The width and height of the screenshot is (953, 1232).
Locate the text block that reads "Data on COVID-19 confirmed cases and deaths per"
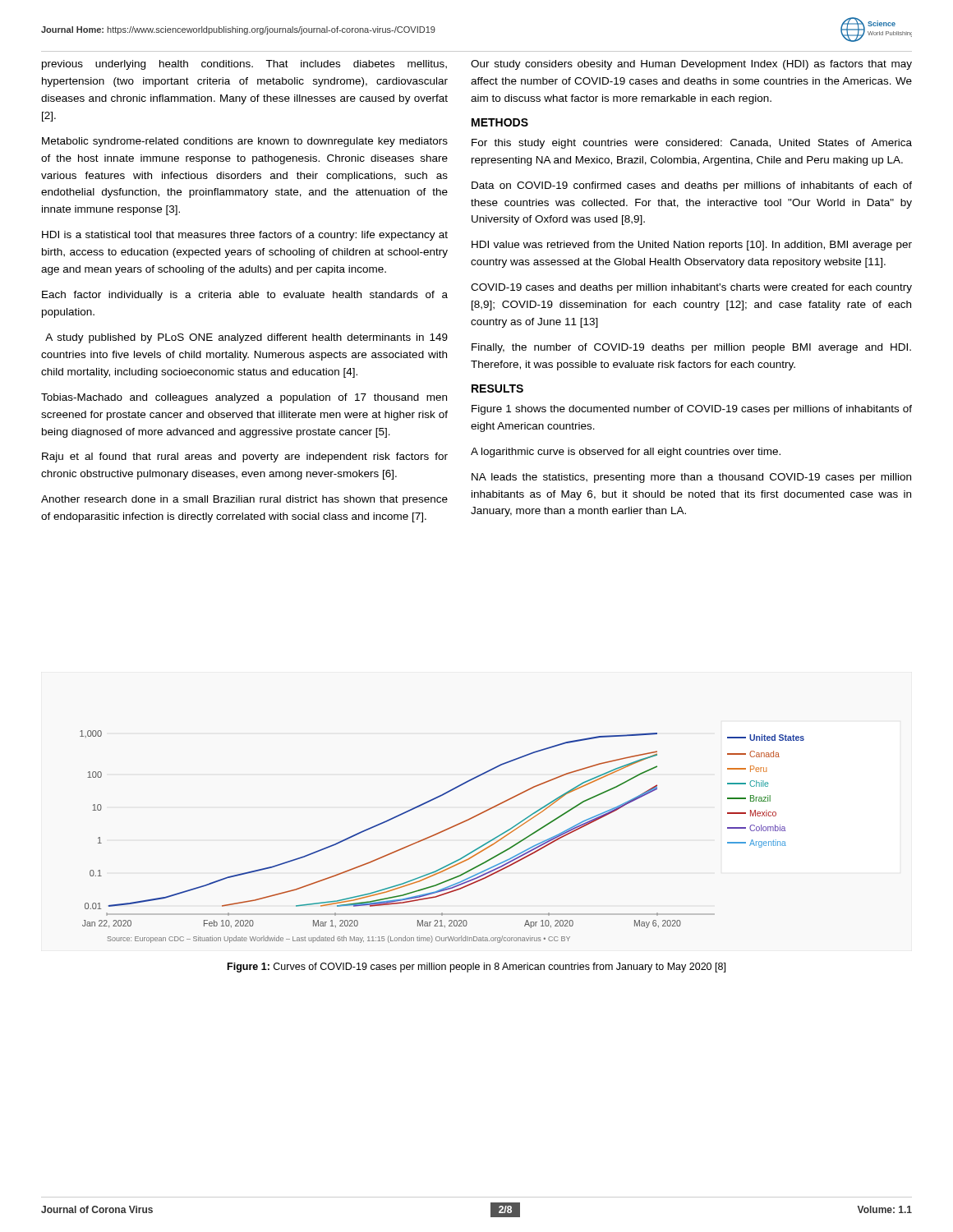[x=691, y=202]
